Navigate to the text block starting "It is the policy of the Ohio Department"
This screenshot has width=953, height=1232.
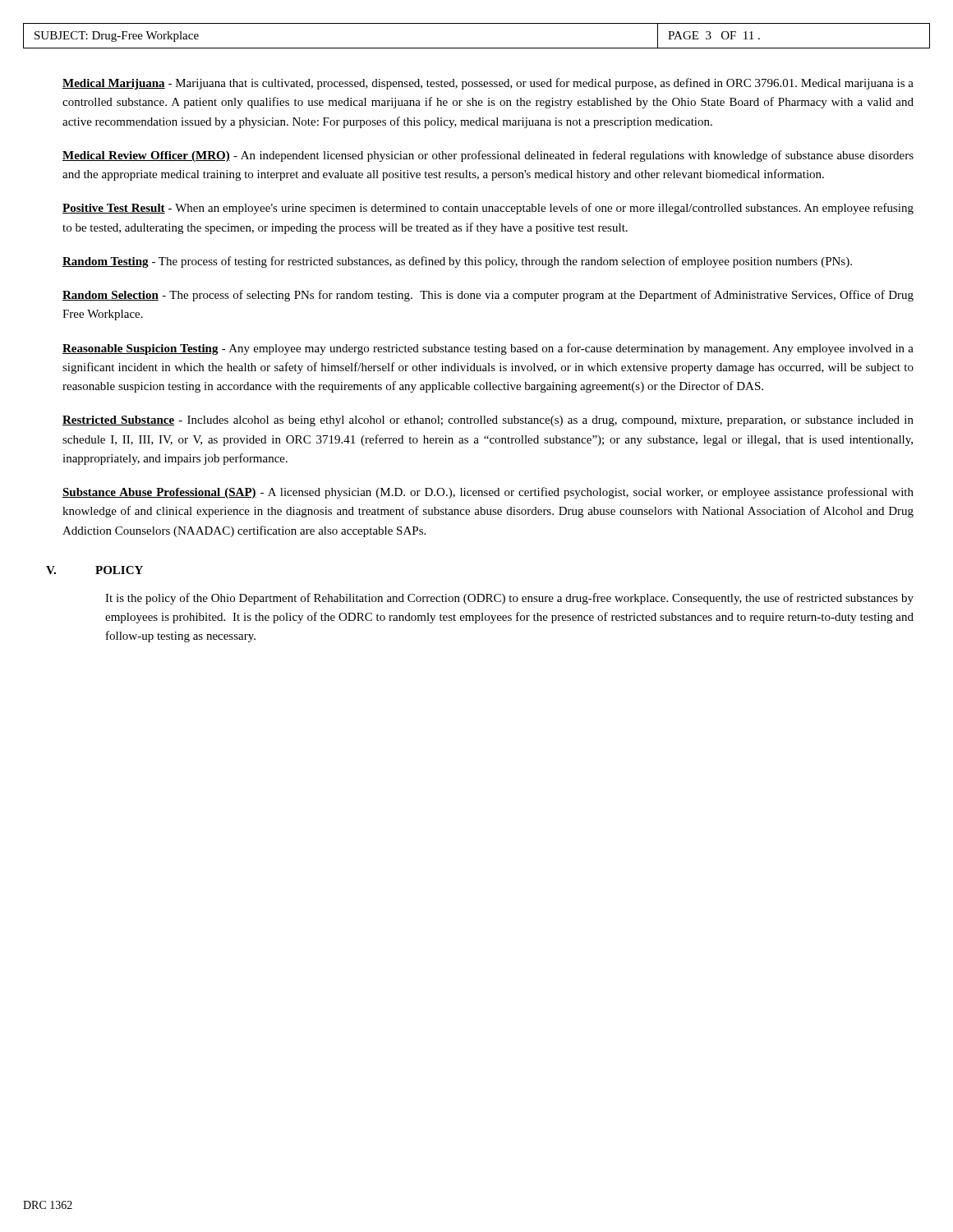(x=509, y=617)
